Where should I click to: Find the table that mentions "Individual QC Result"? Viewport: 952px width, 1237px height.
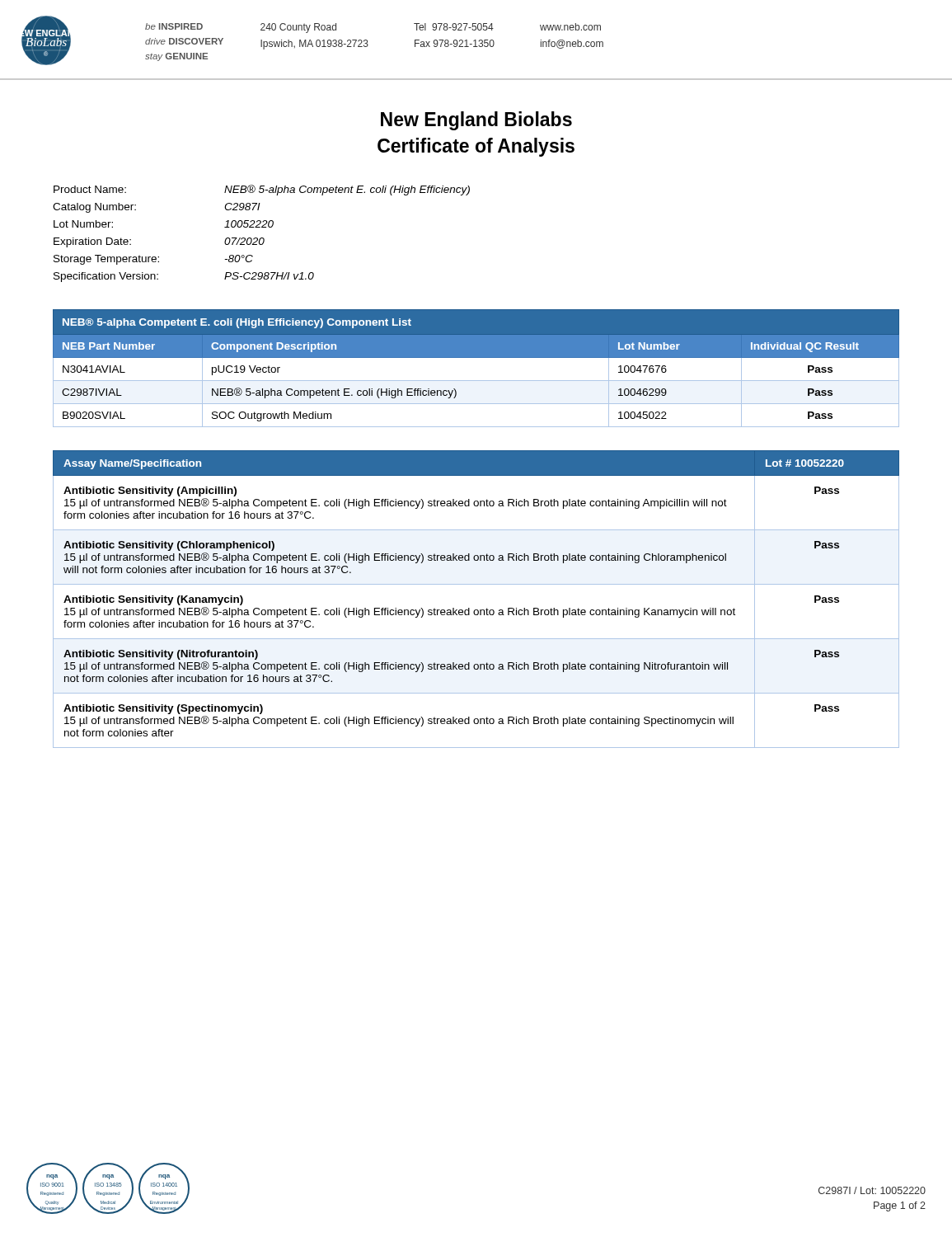(476, 369)
